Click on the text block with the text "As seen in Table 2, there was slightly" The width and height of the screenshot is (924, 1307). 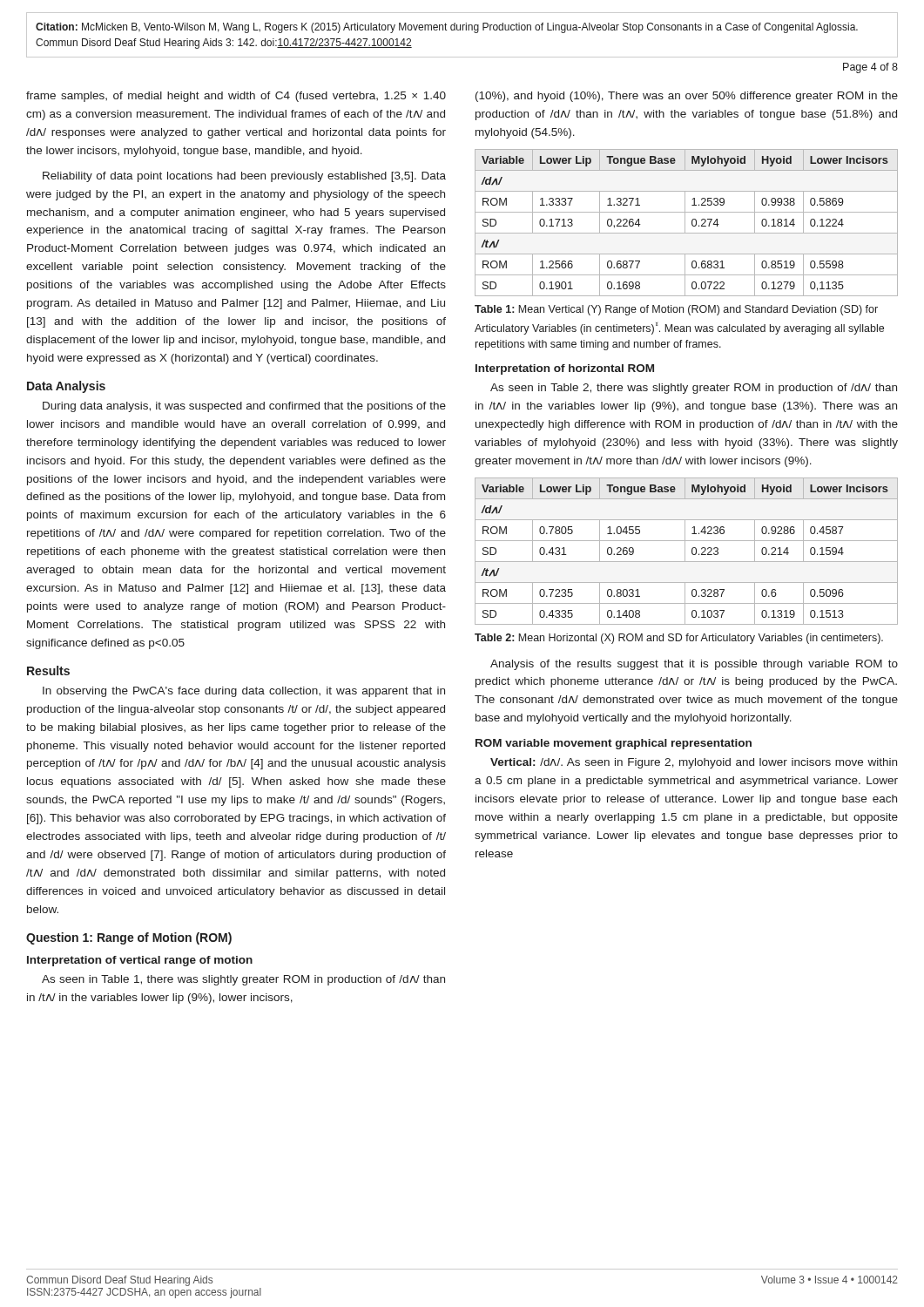coord(686,425)
